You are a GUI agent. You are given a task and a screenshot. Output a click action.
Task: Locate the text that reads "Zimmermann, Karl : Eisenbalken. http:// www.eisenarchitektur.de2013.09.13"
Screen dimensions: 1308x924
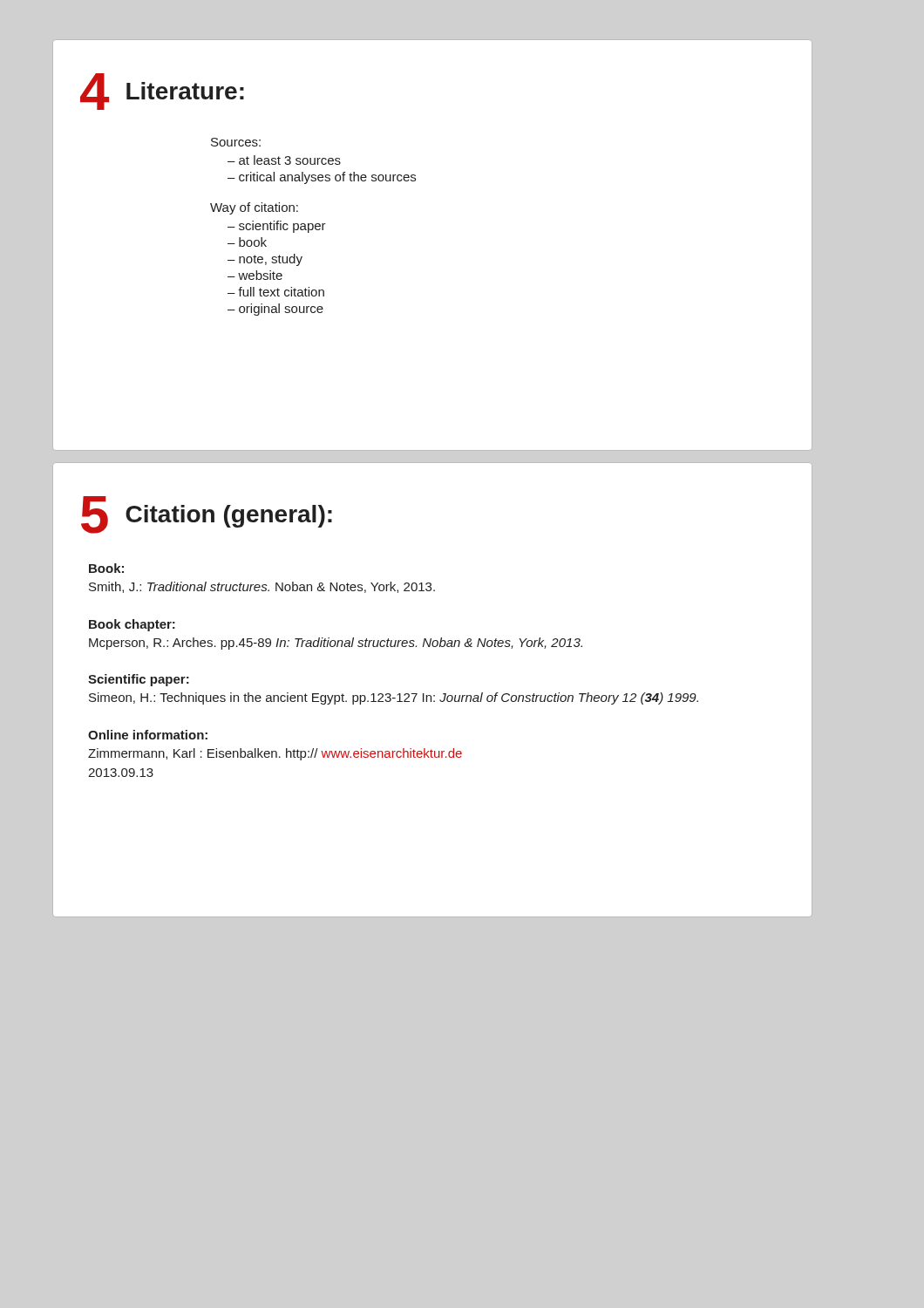pos(275,762)
